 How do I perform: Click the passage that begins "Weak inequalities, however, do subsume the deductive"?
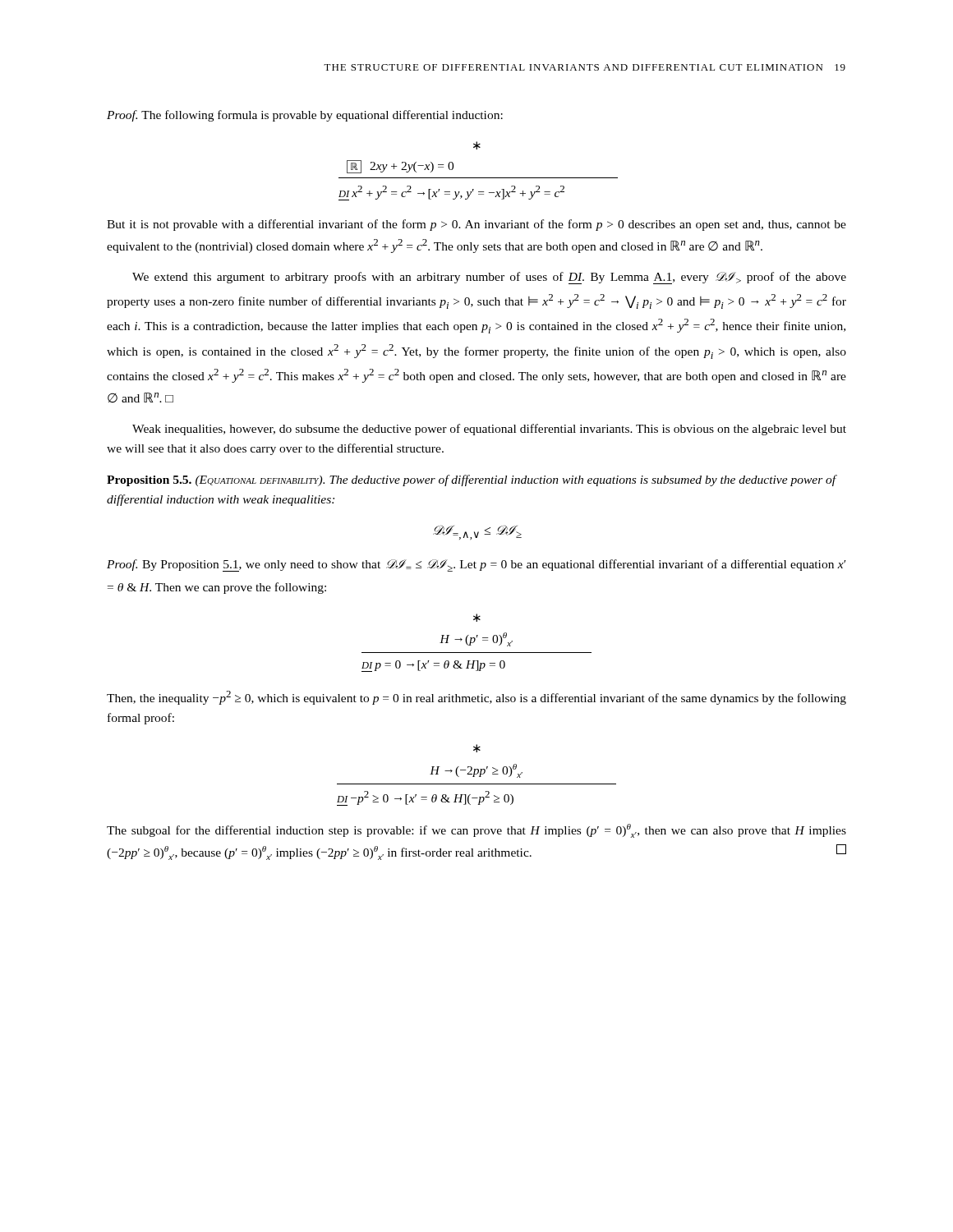pyautogui.click(x=476, y=438)
